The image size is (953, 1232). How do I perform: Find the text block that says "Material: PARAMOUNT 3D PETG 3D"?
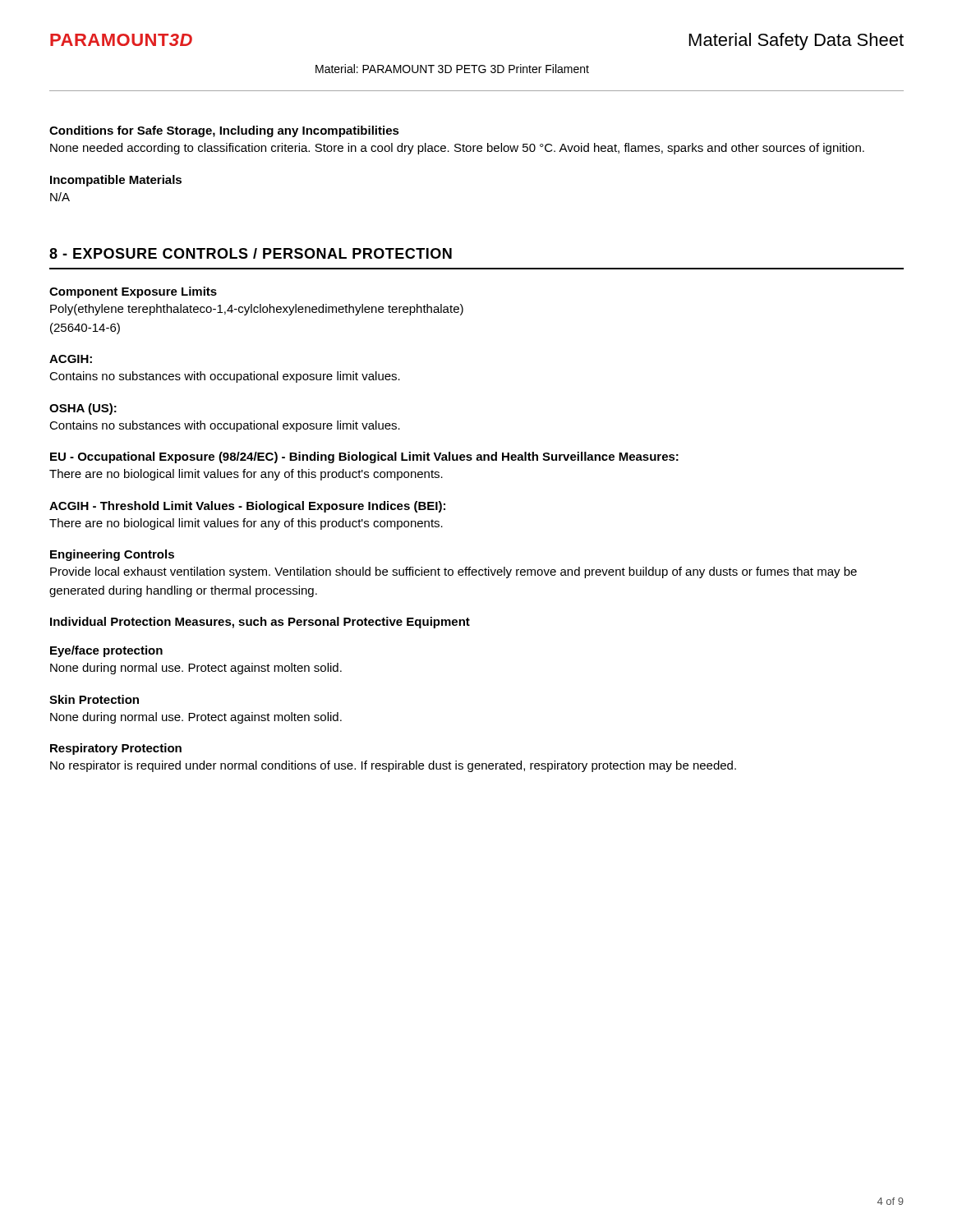452,69
